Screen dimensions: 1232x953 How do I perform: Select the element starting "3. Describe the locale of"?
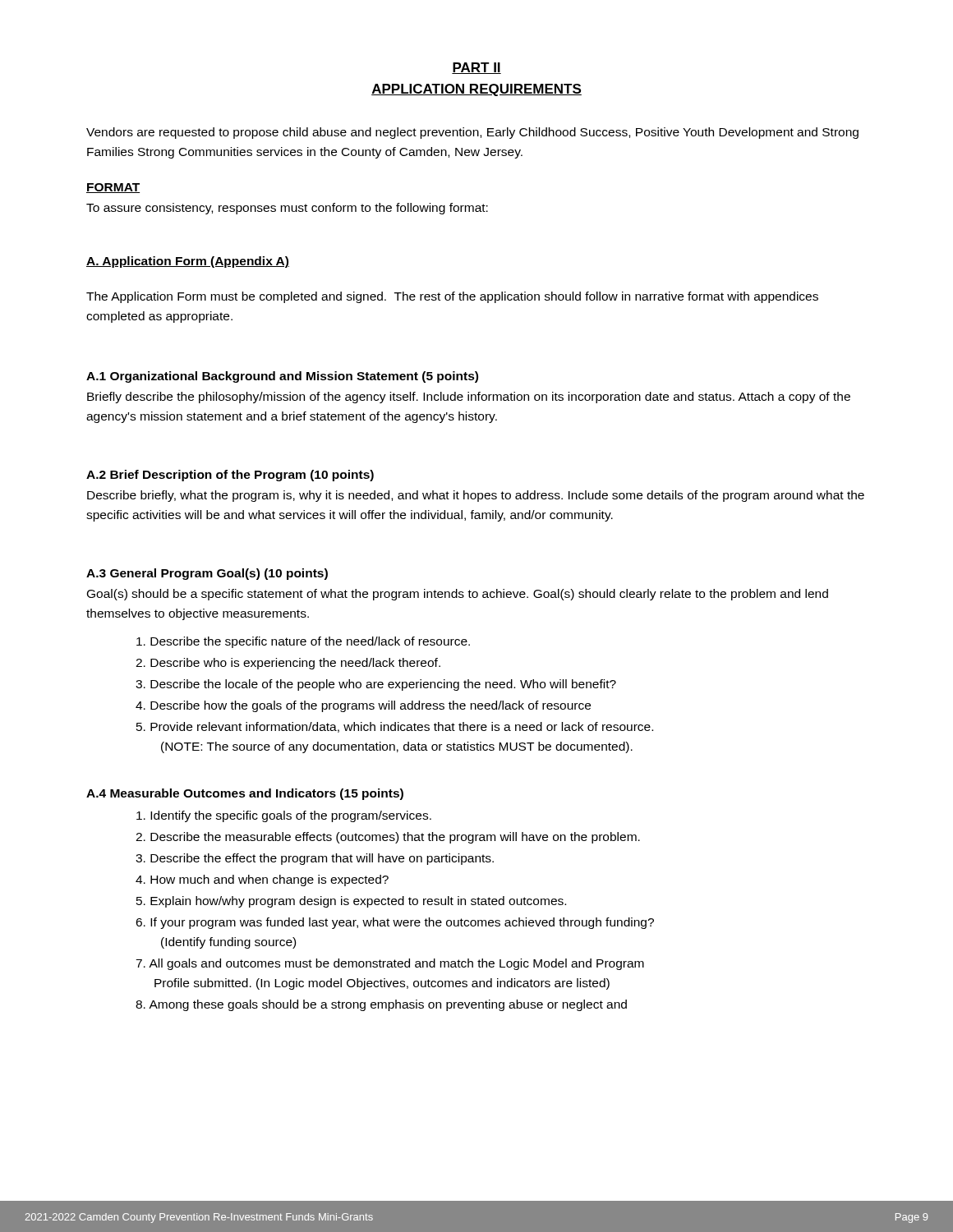(x=376, y=684)
